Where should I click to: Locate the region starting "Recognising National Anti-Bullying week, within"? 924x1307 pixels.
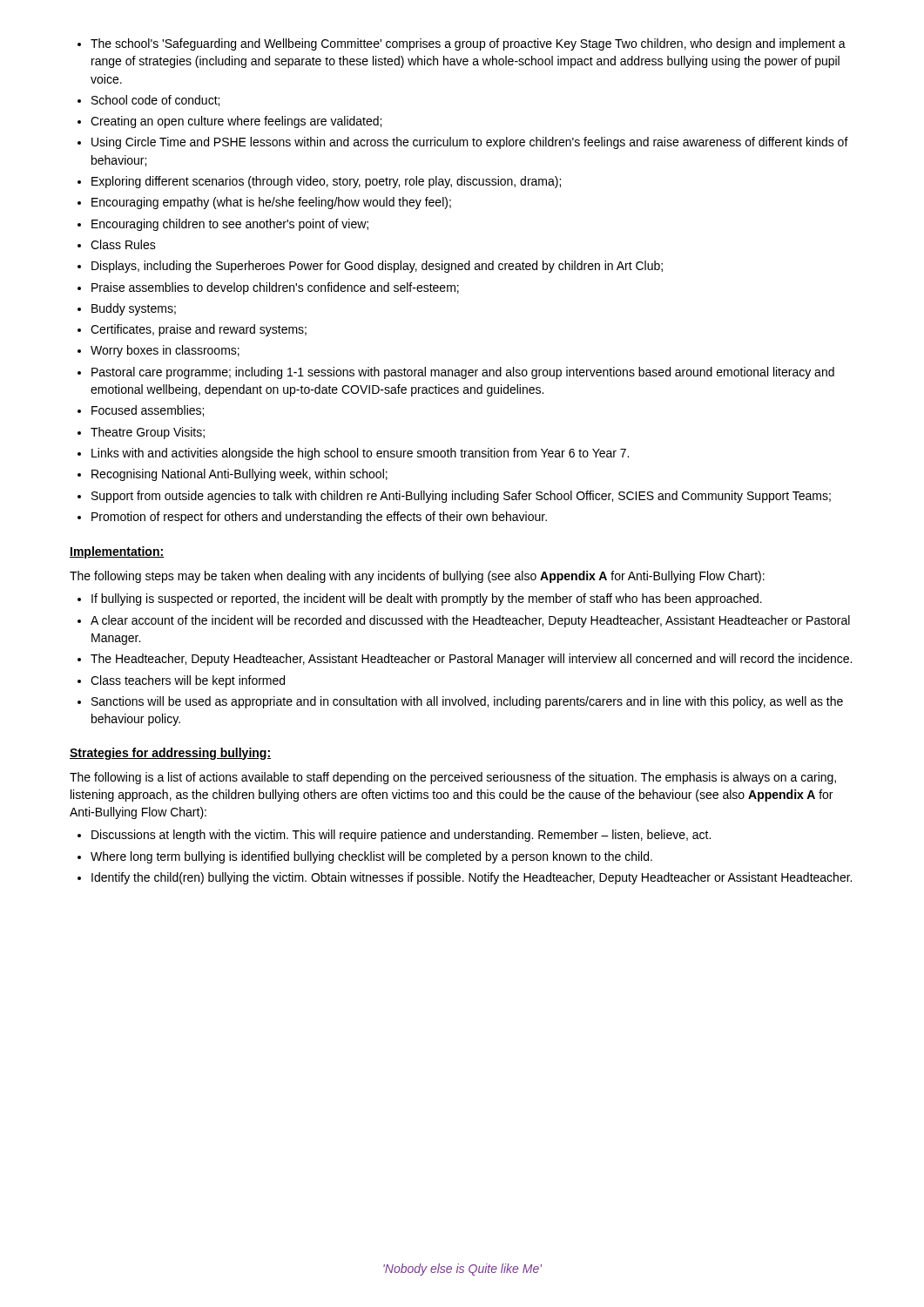(239, 475)
